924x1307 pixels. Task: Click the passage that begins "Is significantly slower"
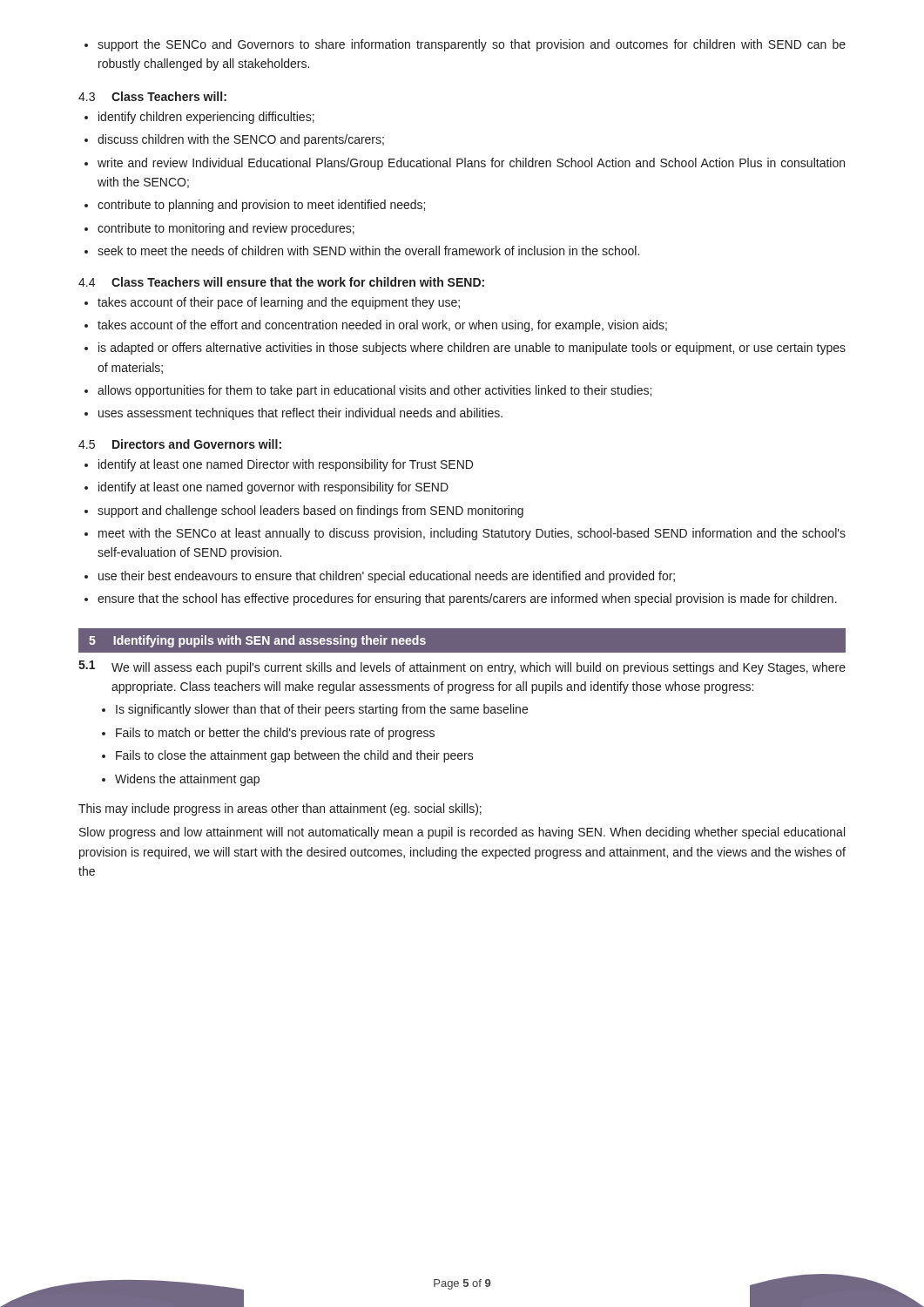(471, 710)
